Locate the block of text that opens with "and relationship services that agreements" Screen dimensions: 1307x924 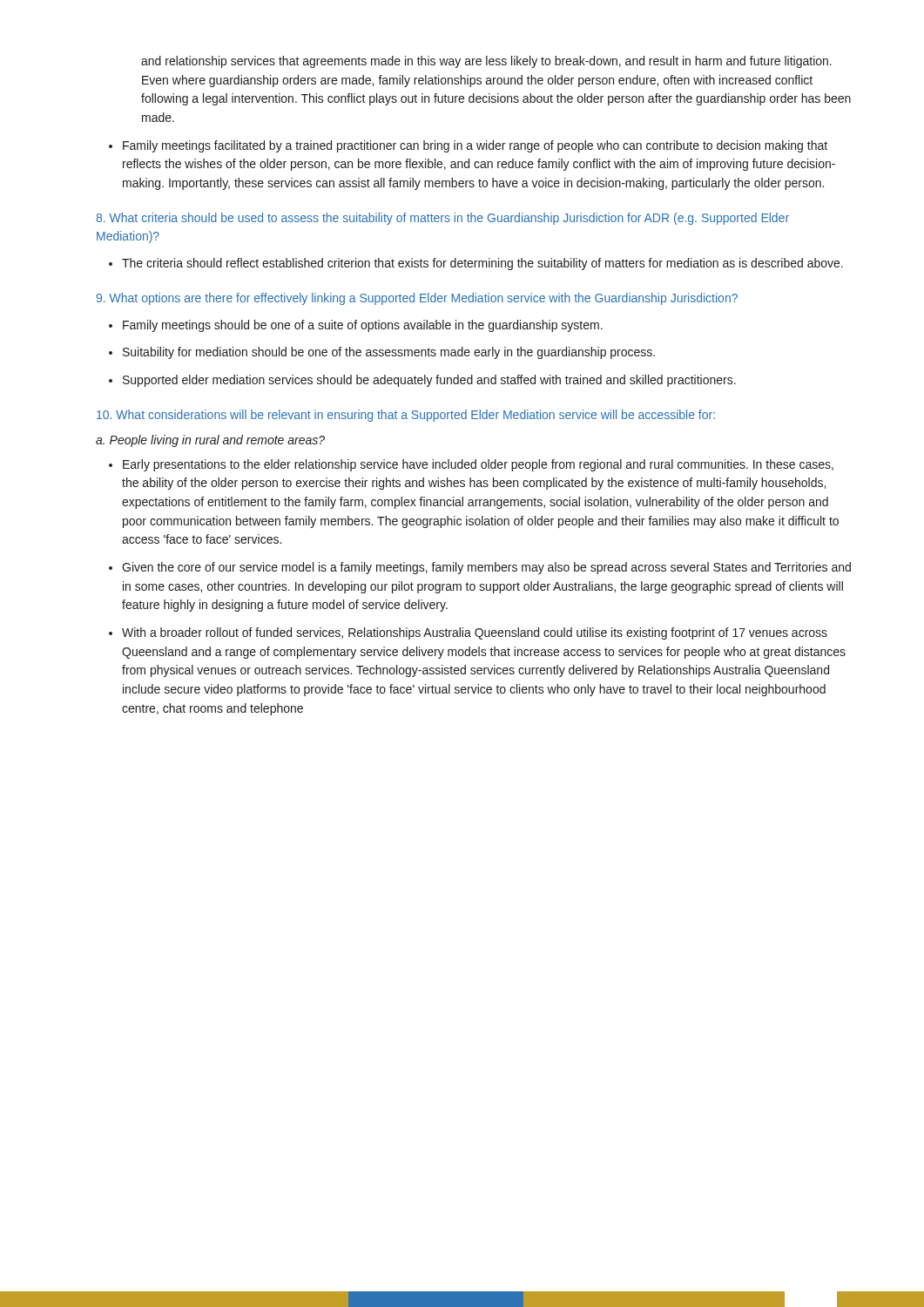coord(498,90)
